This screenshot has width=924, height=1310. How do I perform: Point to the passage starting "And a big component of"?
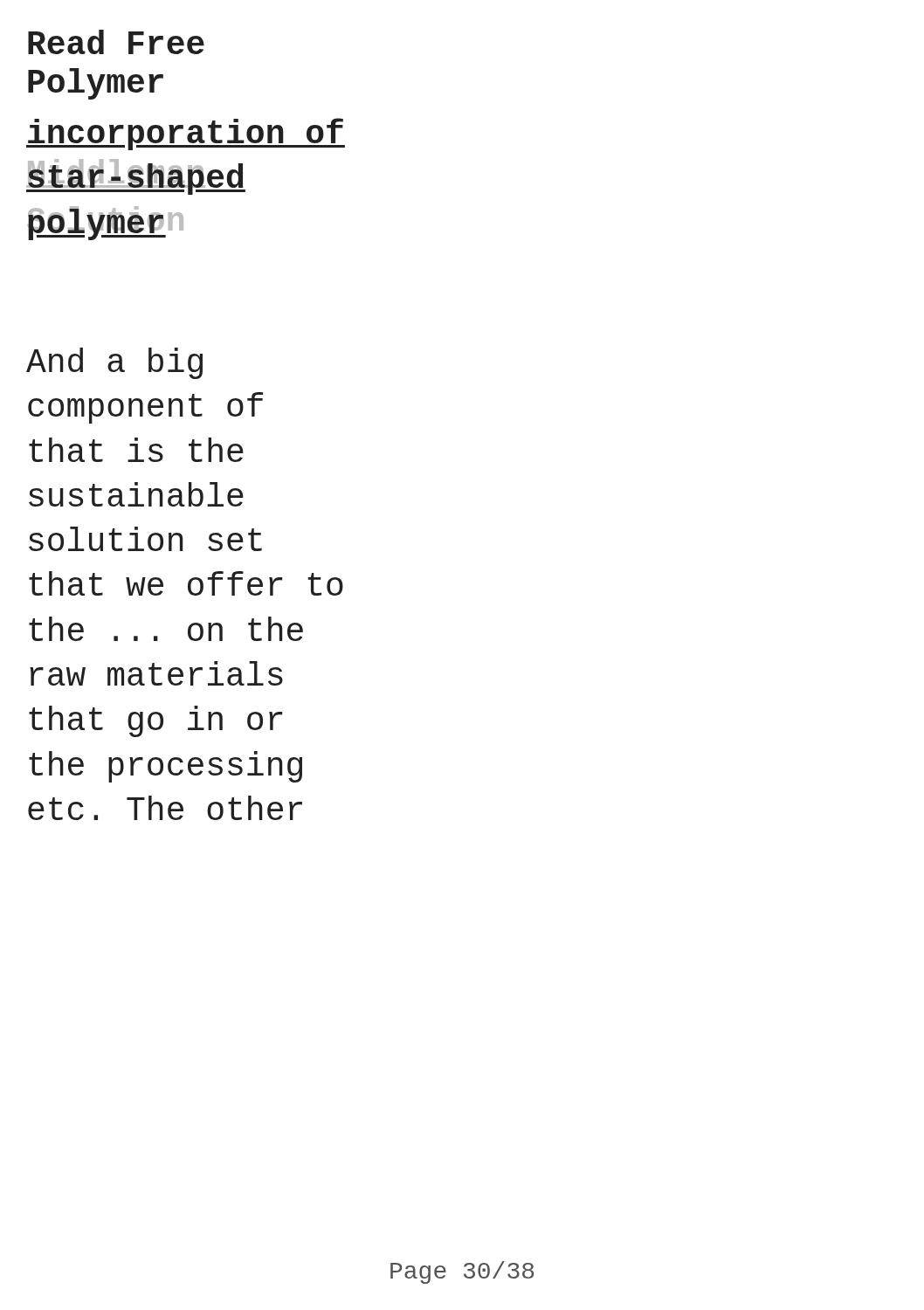186,587
